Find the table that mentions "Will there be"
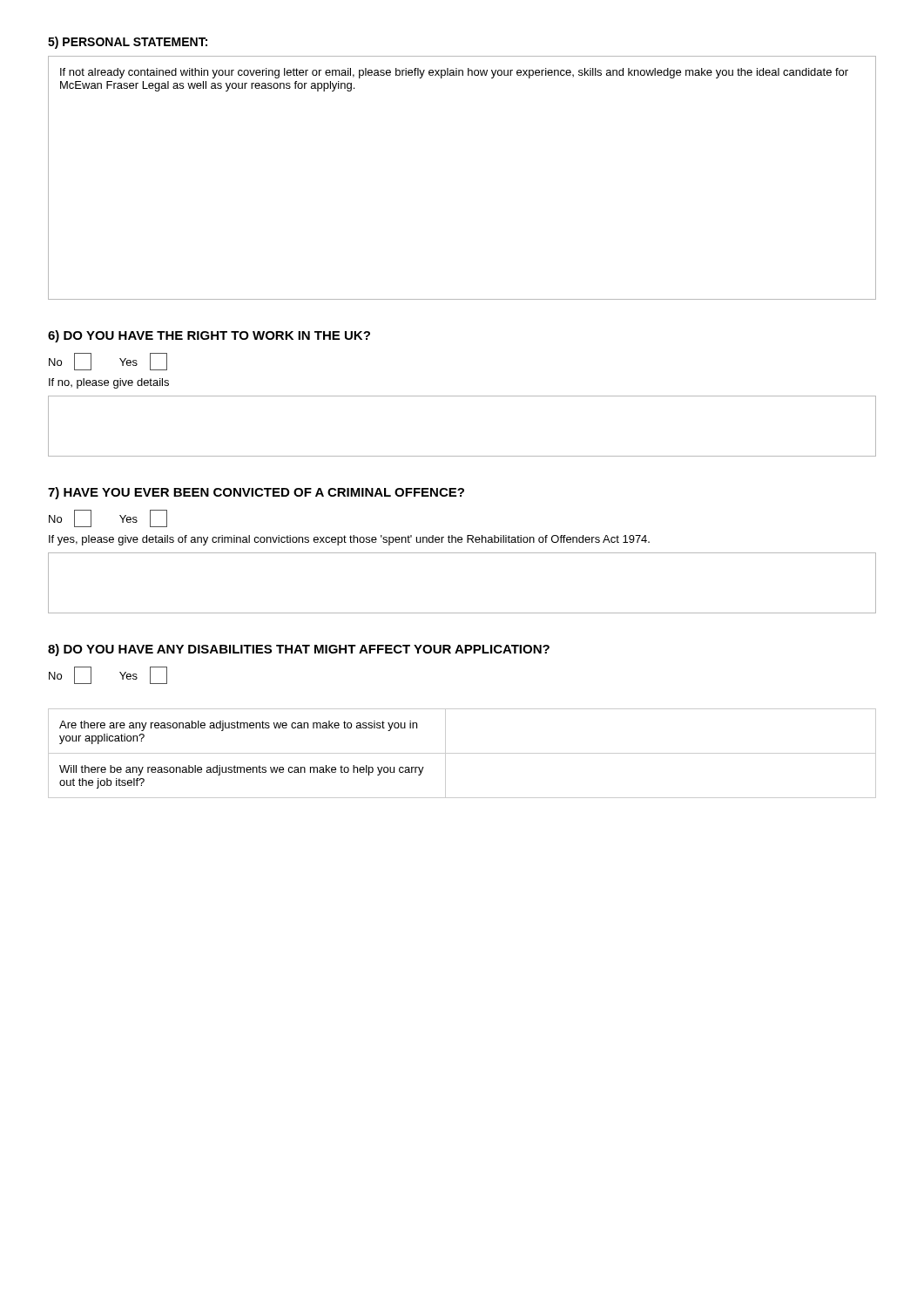The width and height of the screenshot is (924, 1307). tap(462, 753)
